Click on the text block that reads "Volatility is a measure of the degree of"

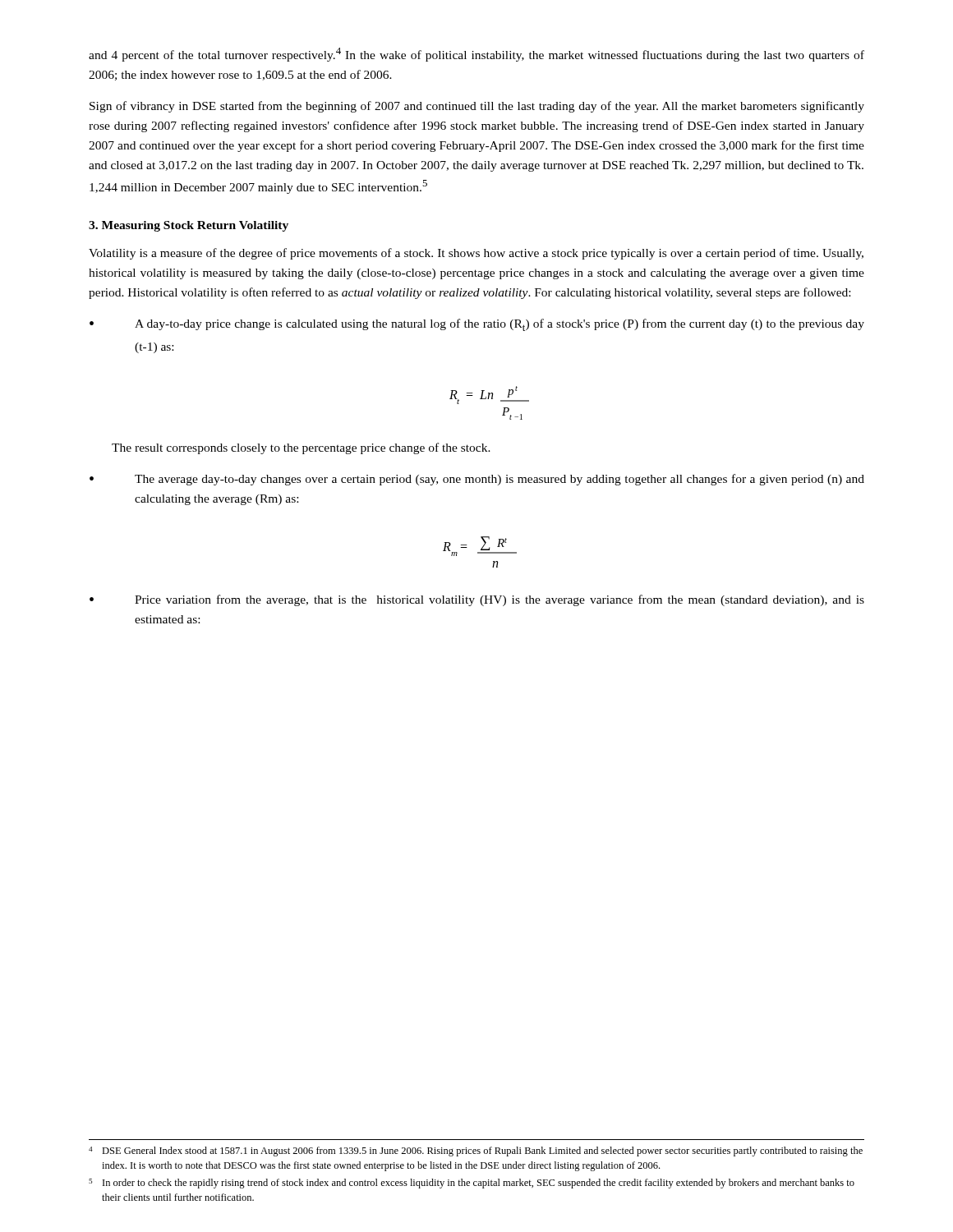pyautogui.click(x=476, y=273)
